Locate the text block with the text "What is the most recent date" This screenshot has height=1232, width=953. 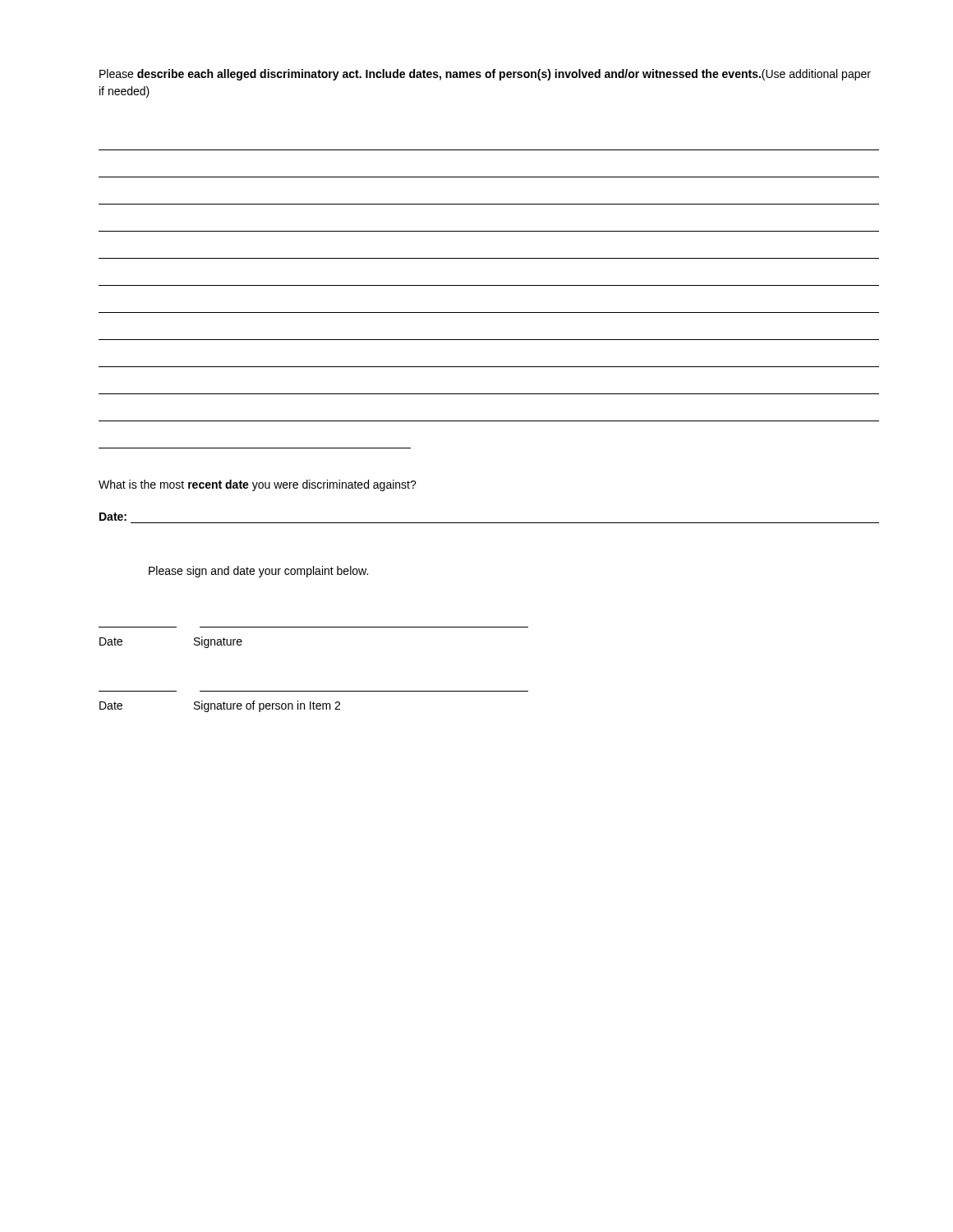(x=258, y=485)
